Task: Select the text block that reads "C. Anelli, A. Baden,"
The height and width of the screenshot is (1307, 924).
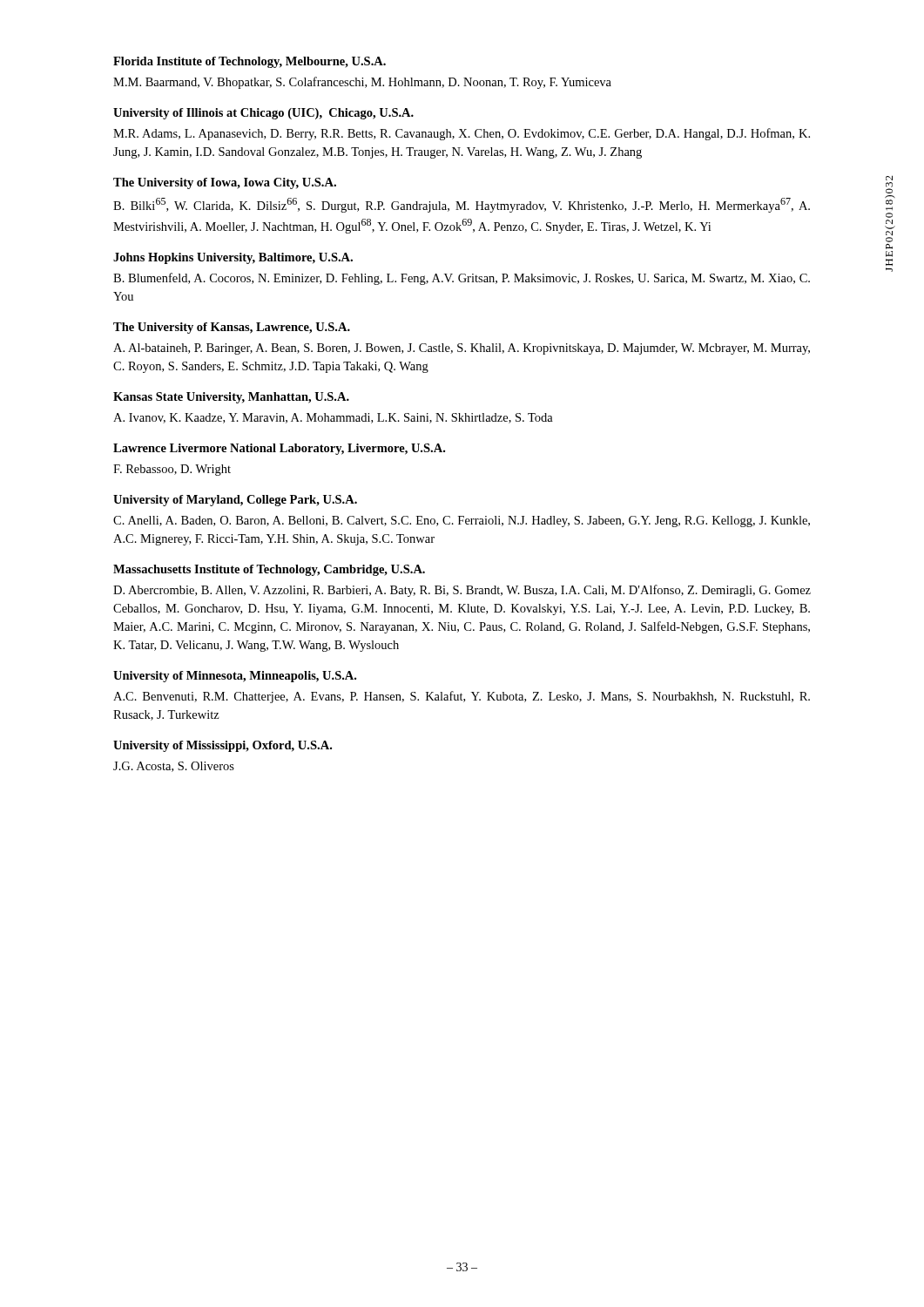Action: 462,529
